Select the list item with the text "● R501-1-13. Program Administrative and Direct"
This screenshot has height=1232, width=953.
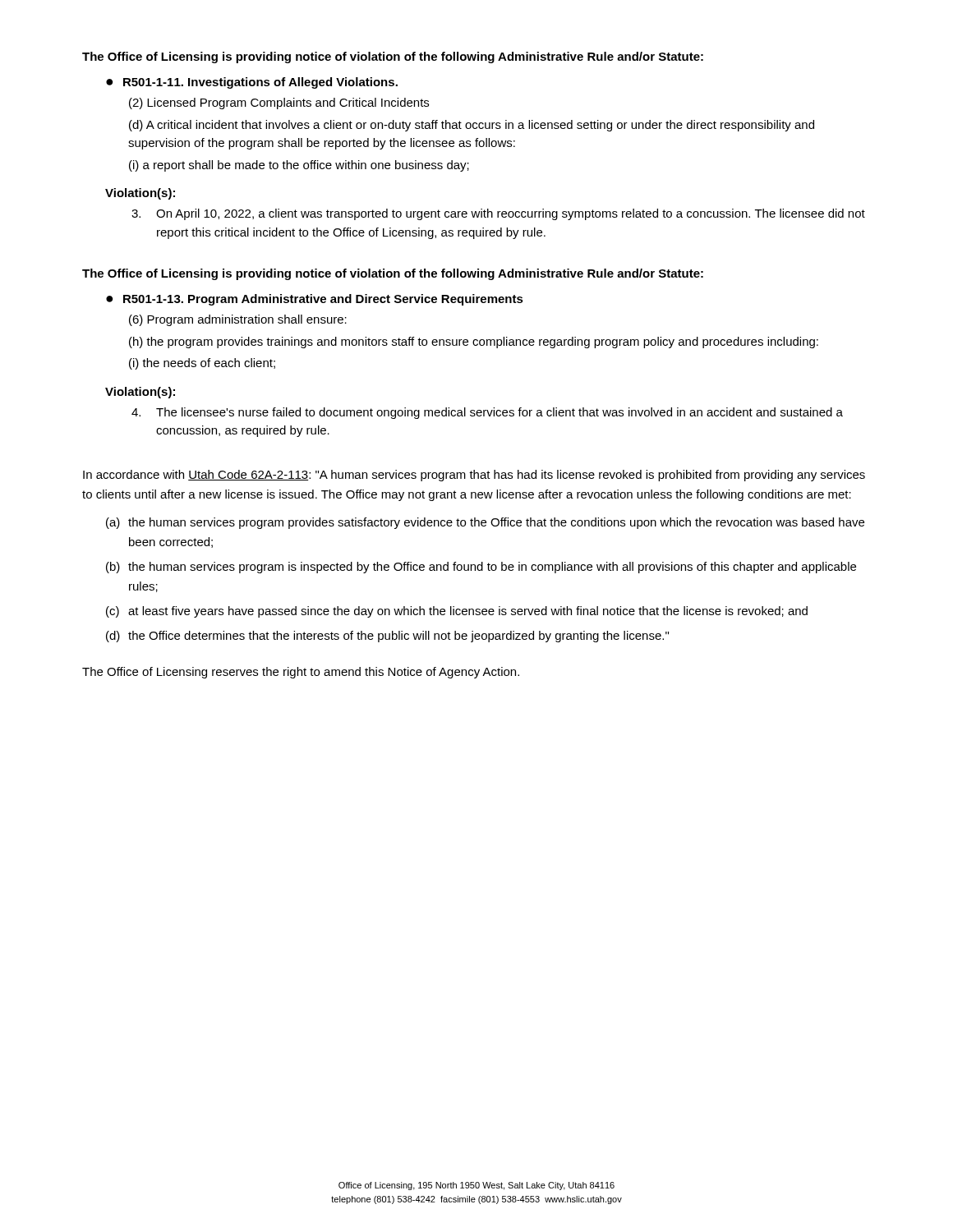[x=488, y=332]
